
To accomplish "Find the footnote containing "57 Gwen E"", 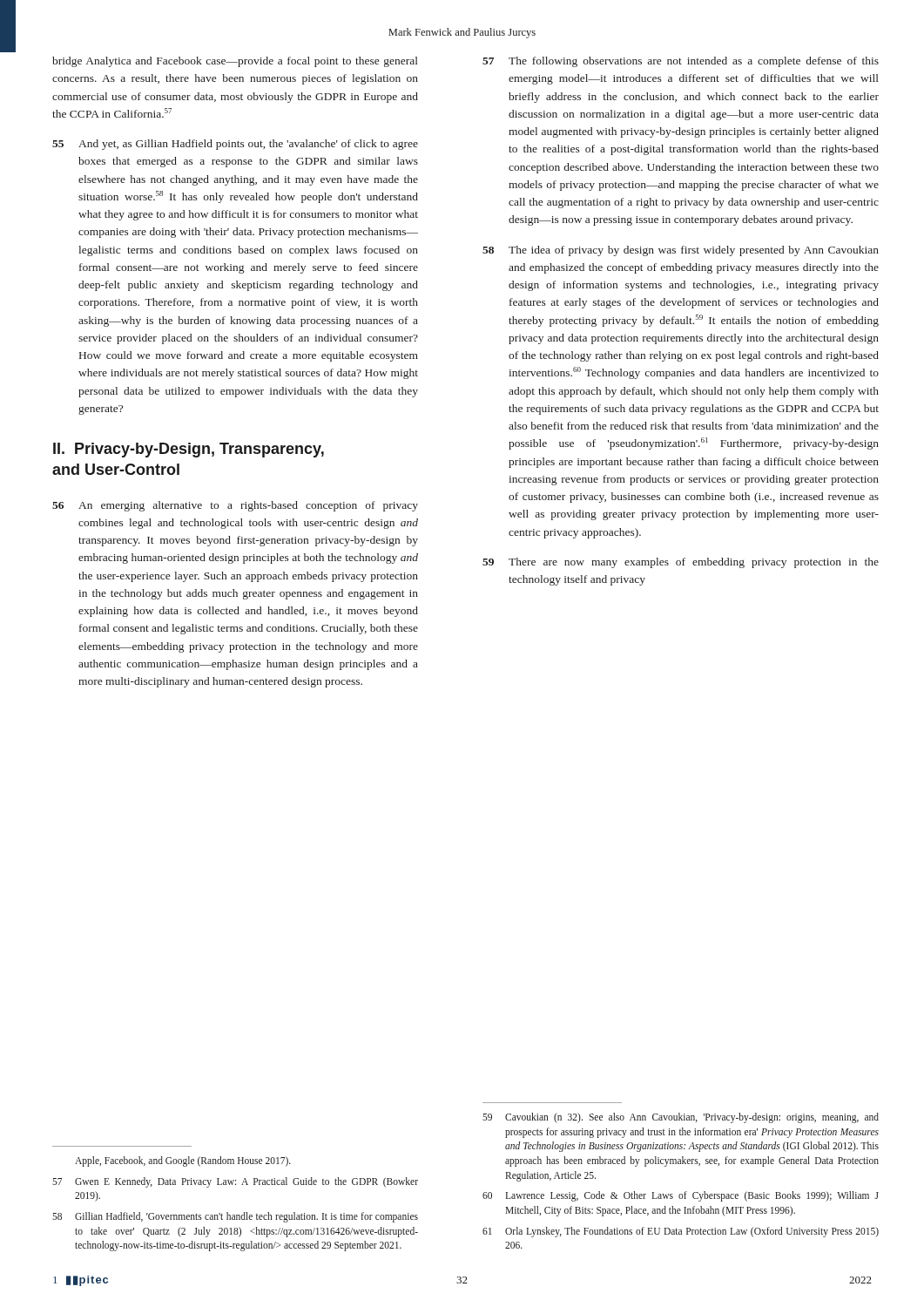I will pos(235,1189).
